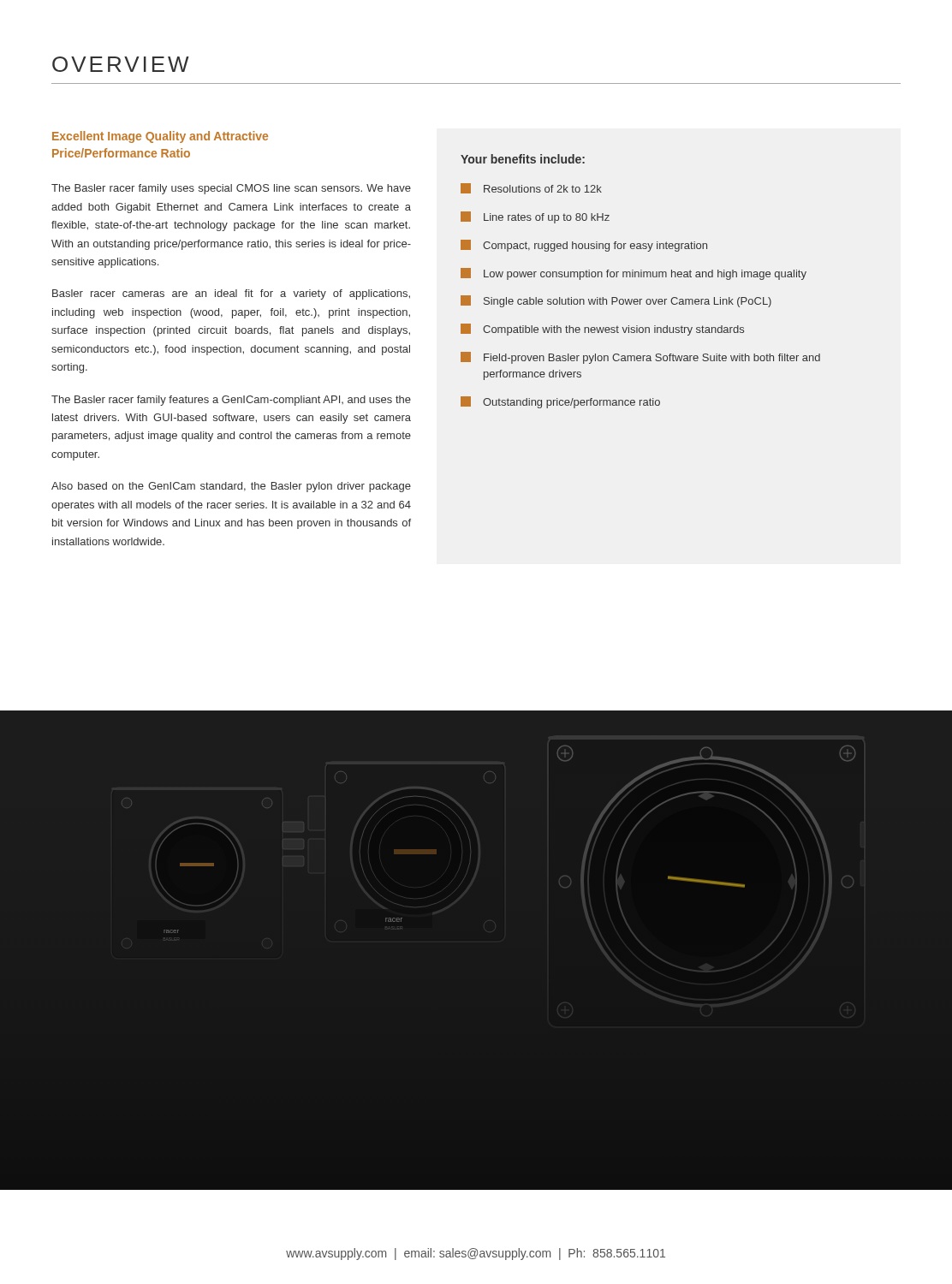Image resolution: width=952 pixels, height=1284 pixels.
Task: Select the photo
Action: coord(476,950)
